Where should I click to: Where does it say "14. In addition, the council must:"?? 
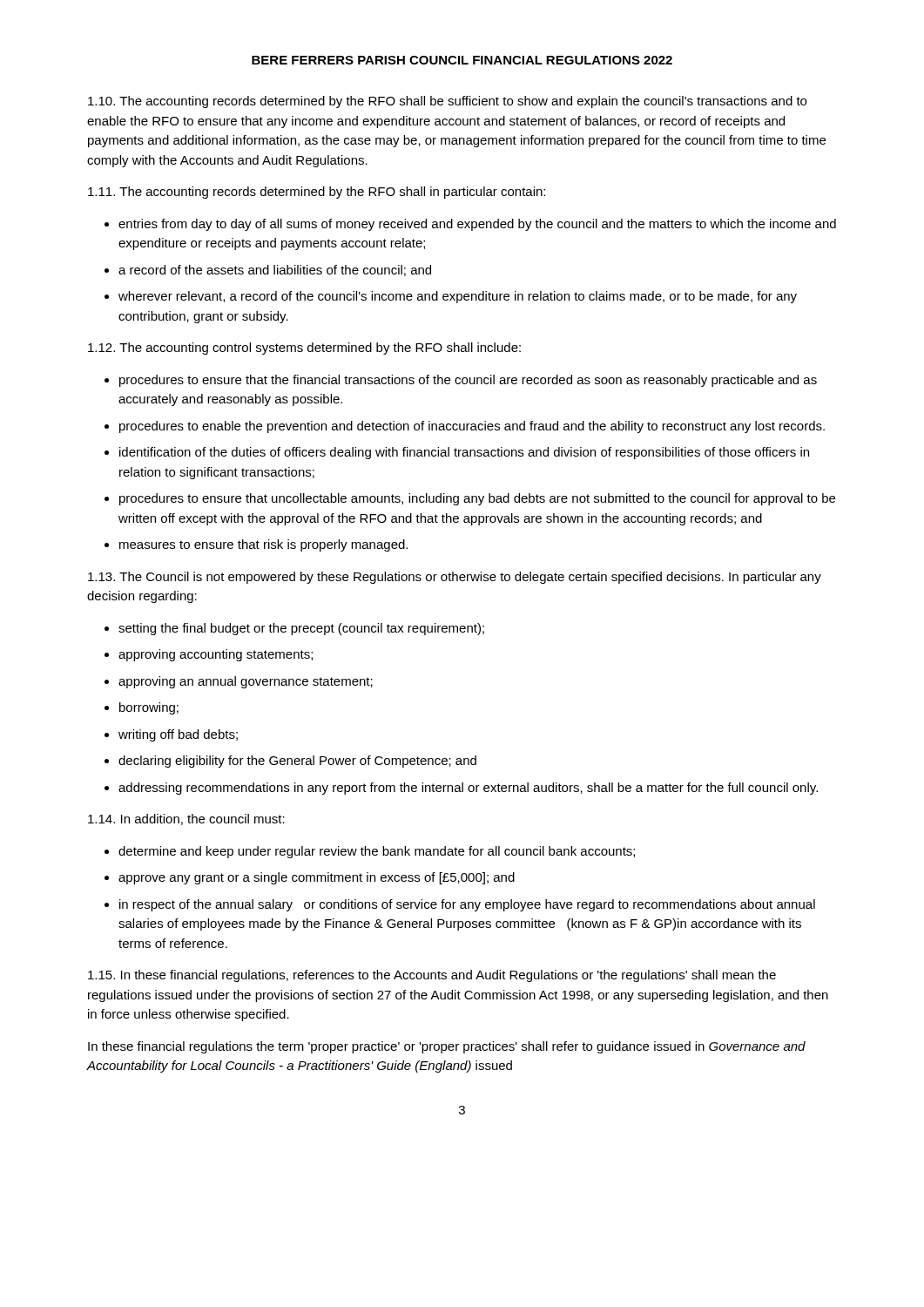pyautogui.click(x=186, y=819)
